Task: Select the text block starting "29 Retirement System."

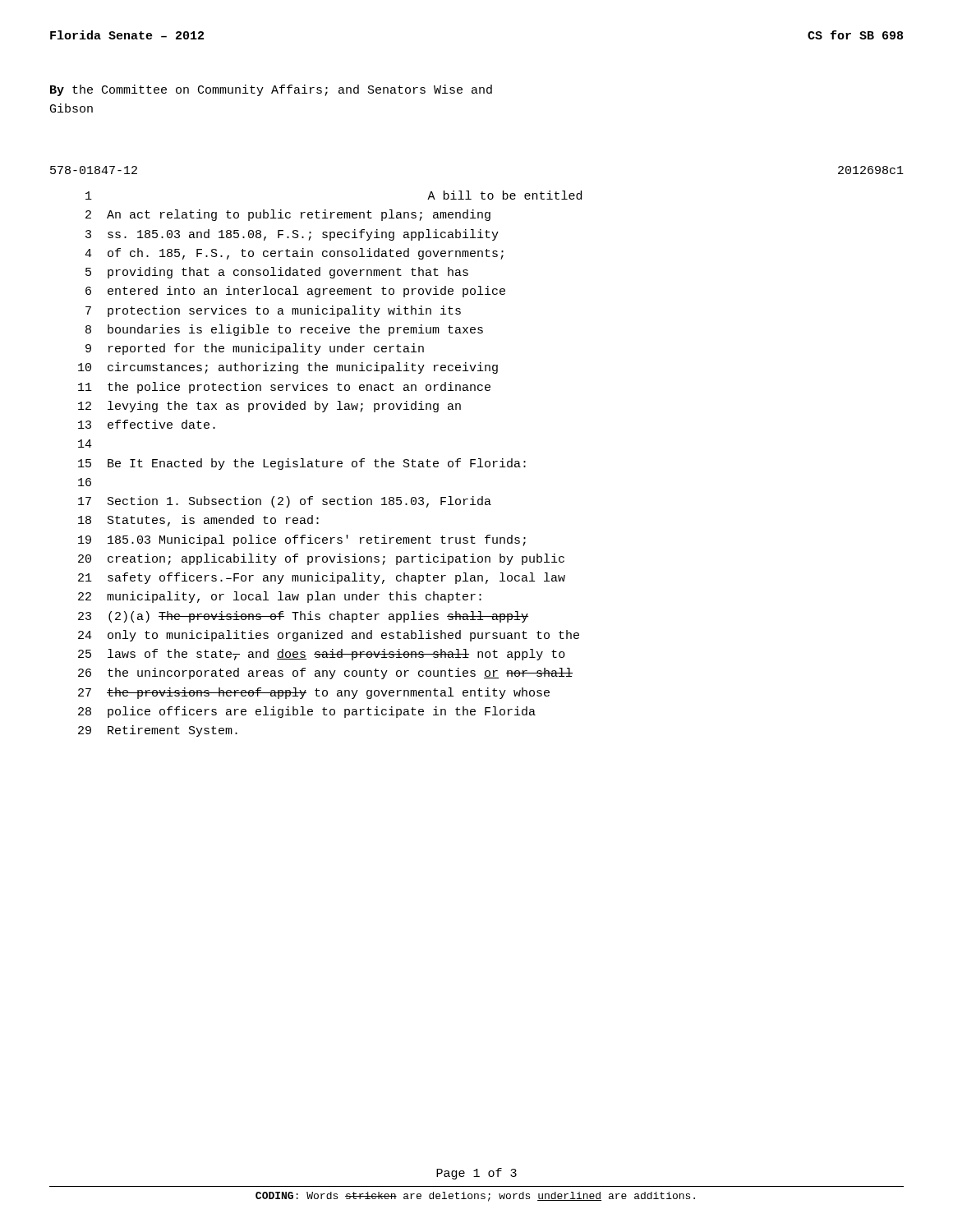Action: click(x=158, y=731)
